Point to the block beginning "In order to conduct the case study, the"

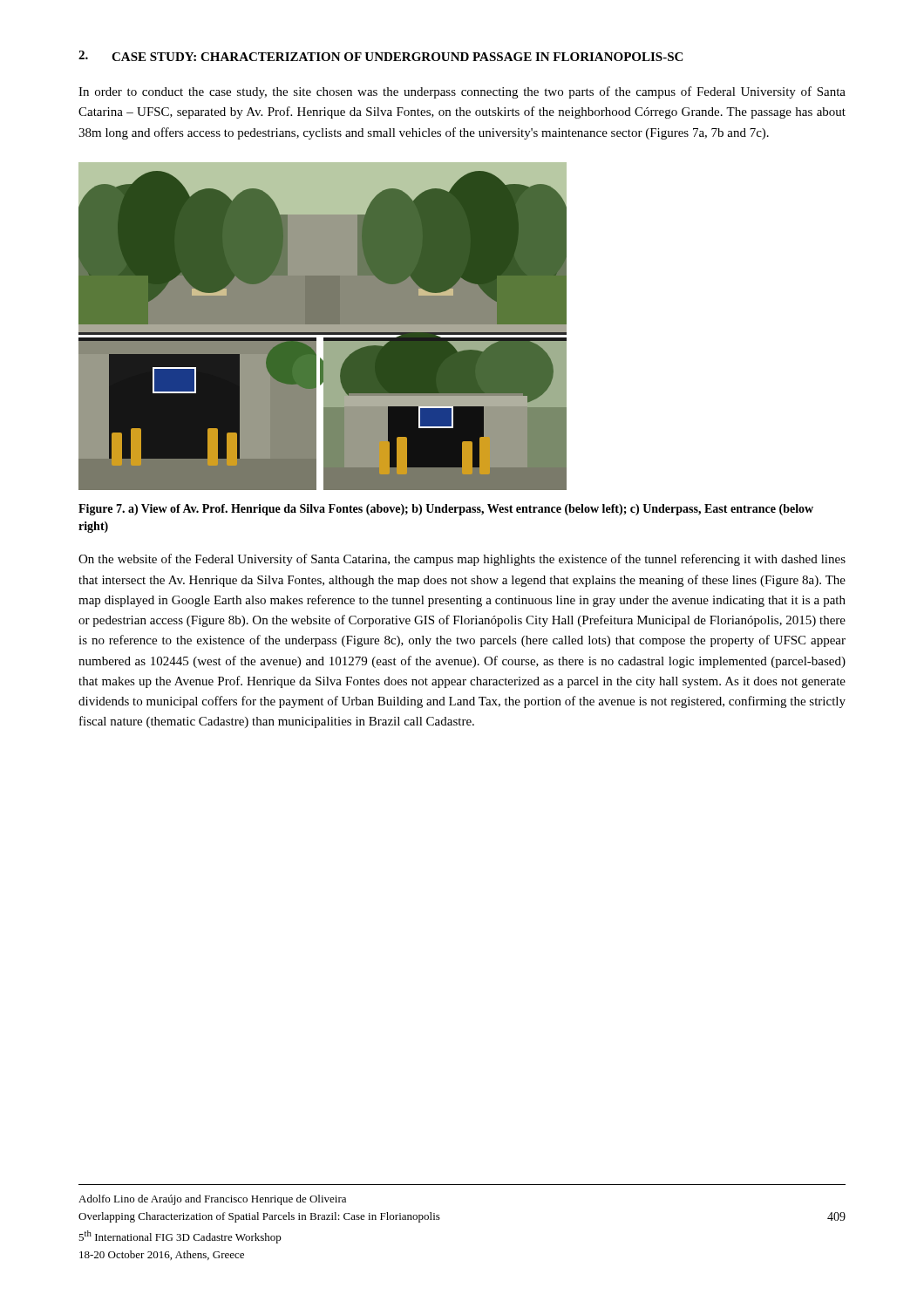tap(462, 112)
